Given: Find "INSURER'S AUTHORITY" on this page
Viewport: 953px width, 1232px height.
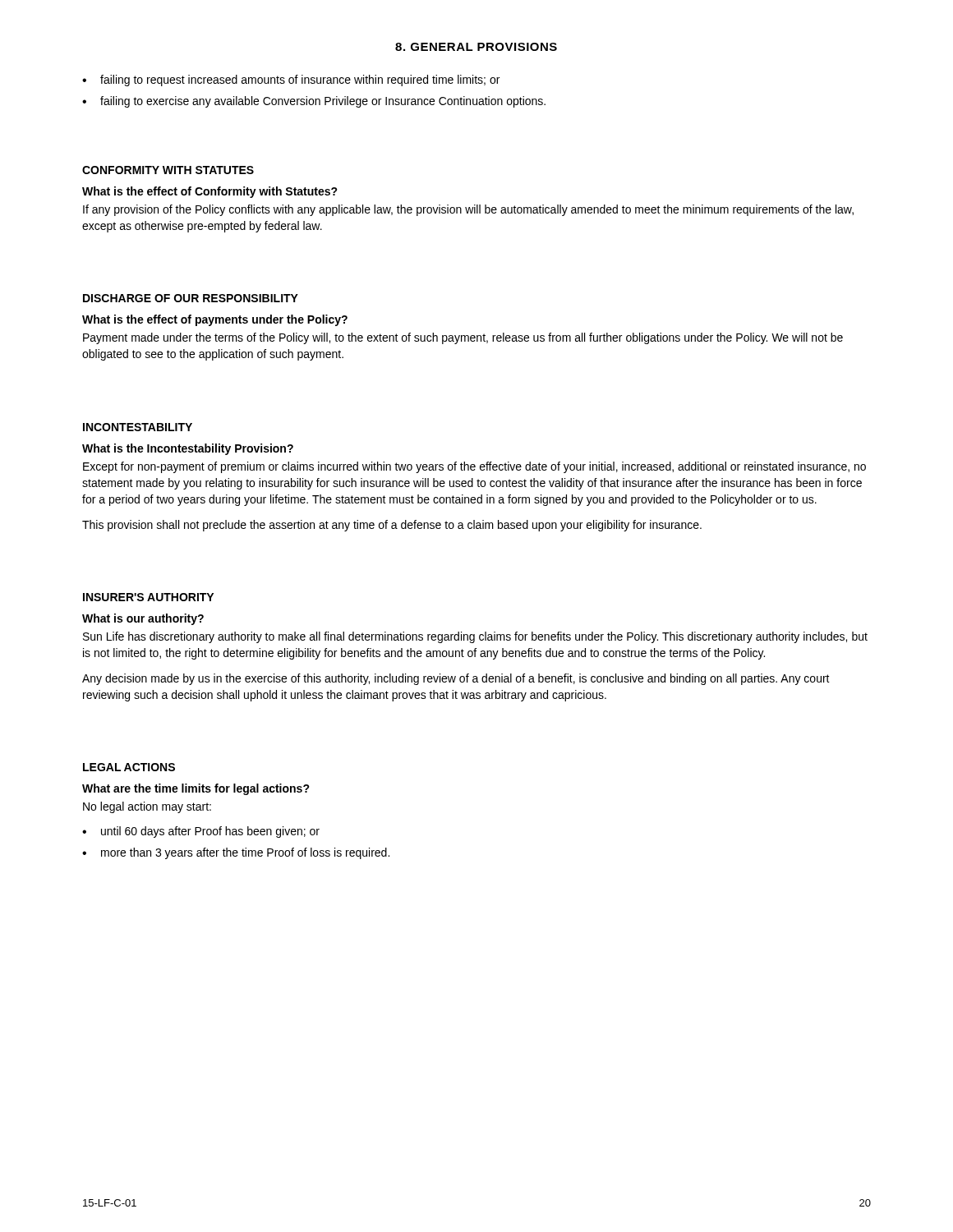Looking at the screenshot, I should point(148,597).
